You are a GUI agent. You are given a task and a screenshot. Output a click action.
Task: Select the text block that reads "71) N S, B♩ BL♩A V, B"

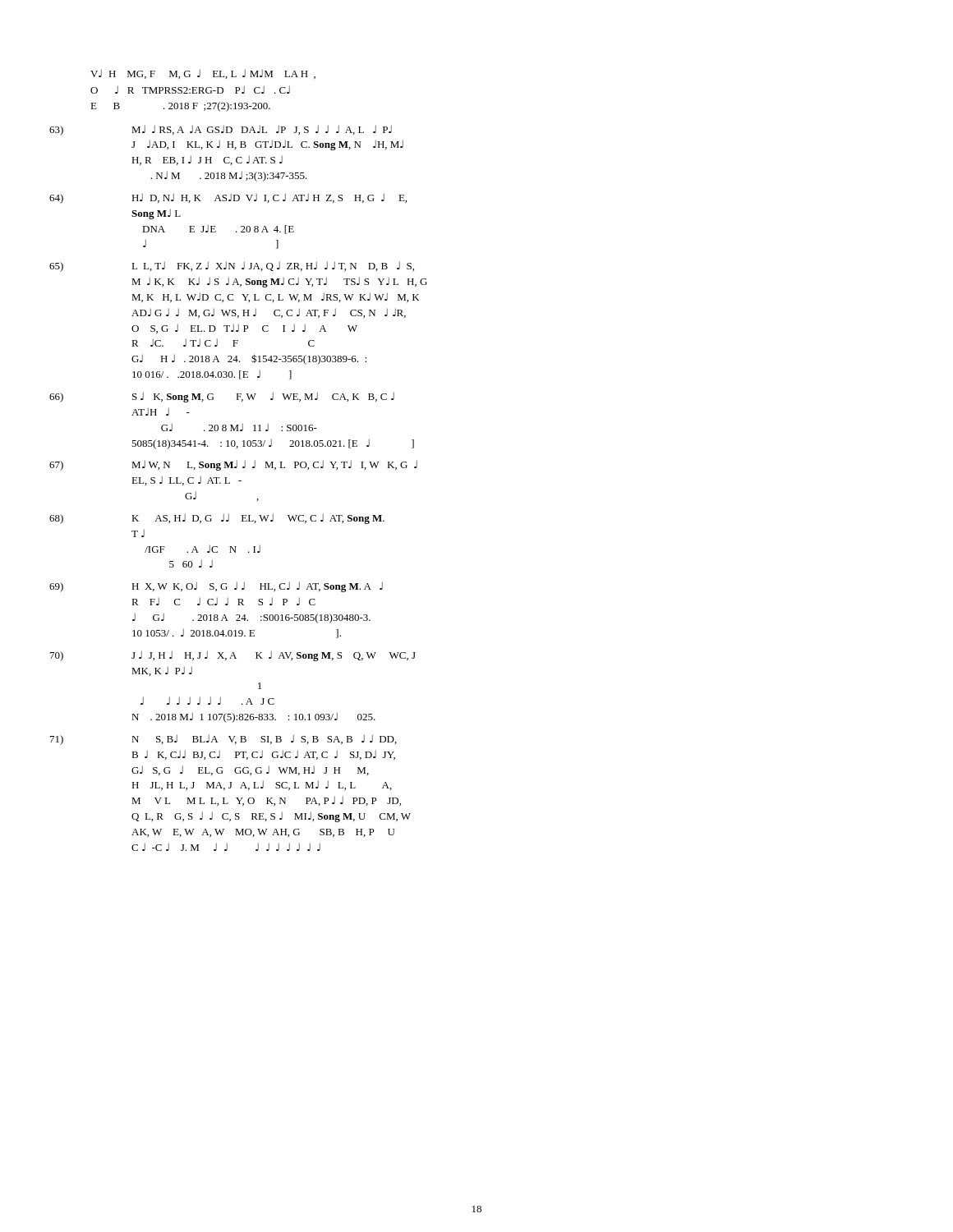pyautogui.click(x=251, y=792)
